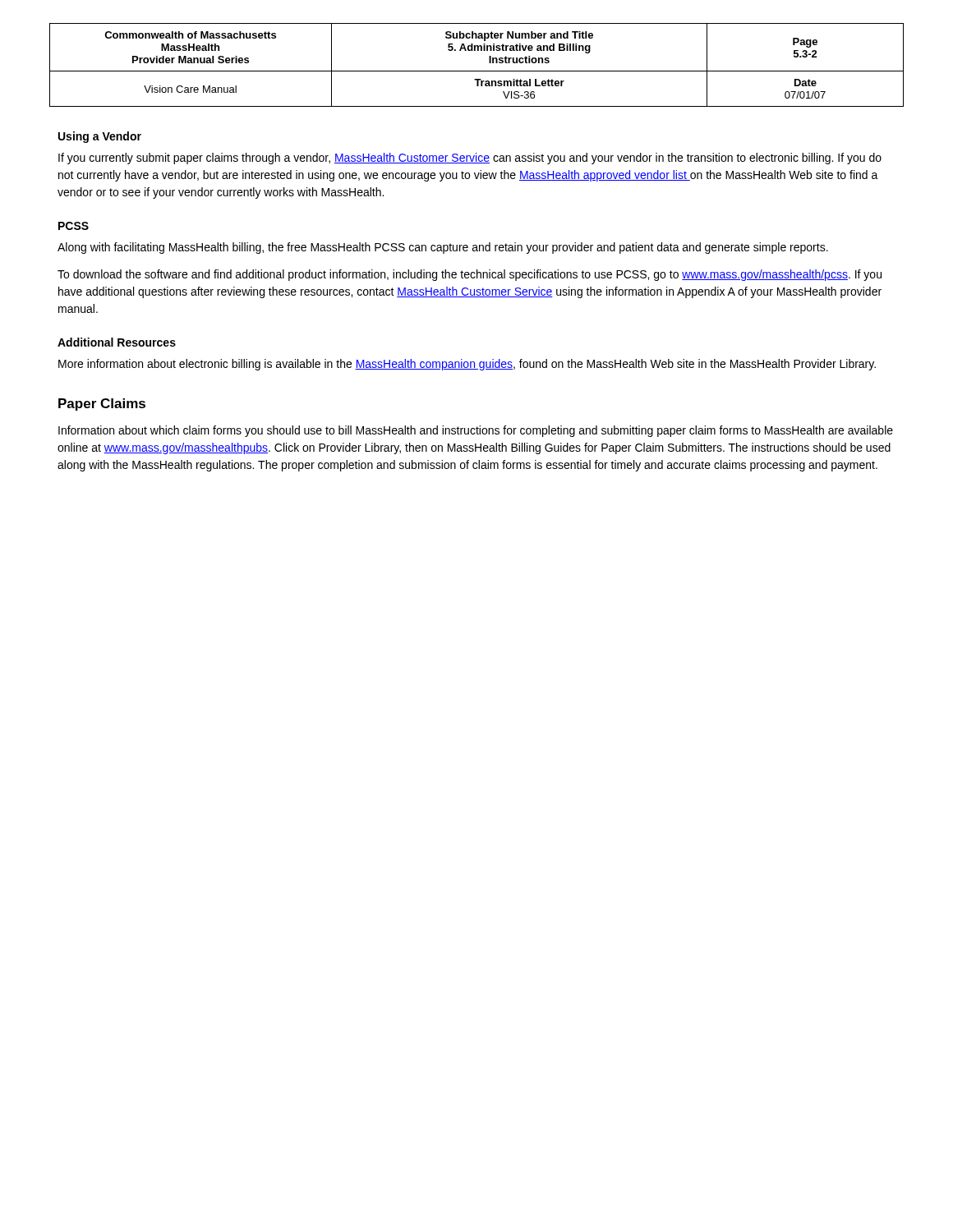Point to "Additional Resources"
Viewport: 953px width, 1232px height.
pyautogui.click(x=117, y=342)
